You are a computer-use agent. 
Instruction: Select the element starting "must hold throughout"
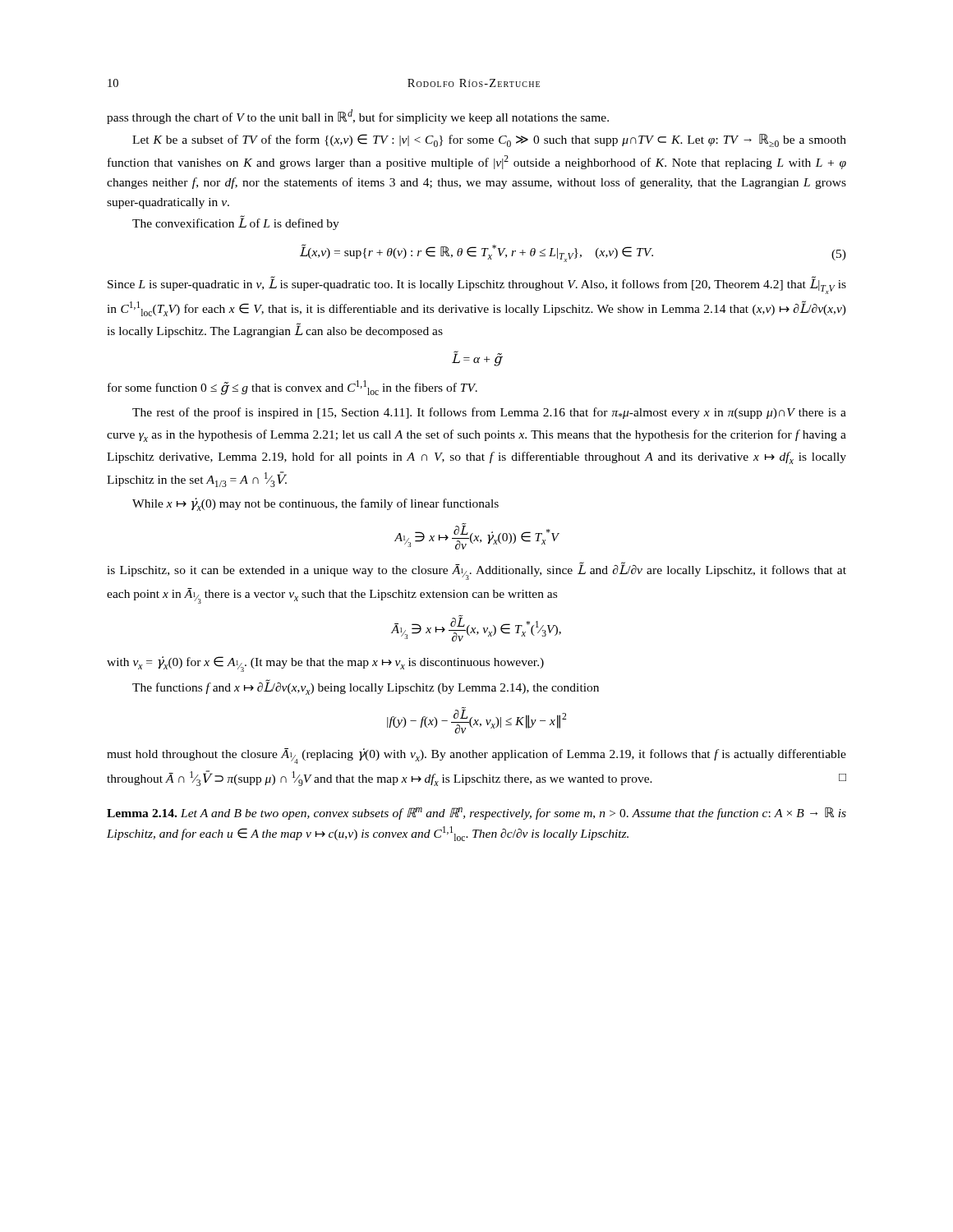pos(476,768)
